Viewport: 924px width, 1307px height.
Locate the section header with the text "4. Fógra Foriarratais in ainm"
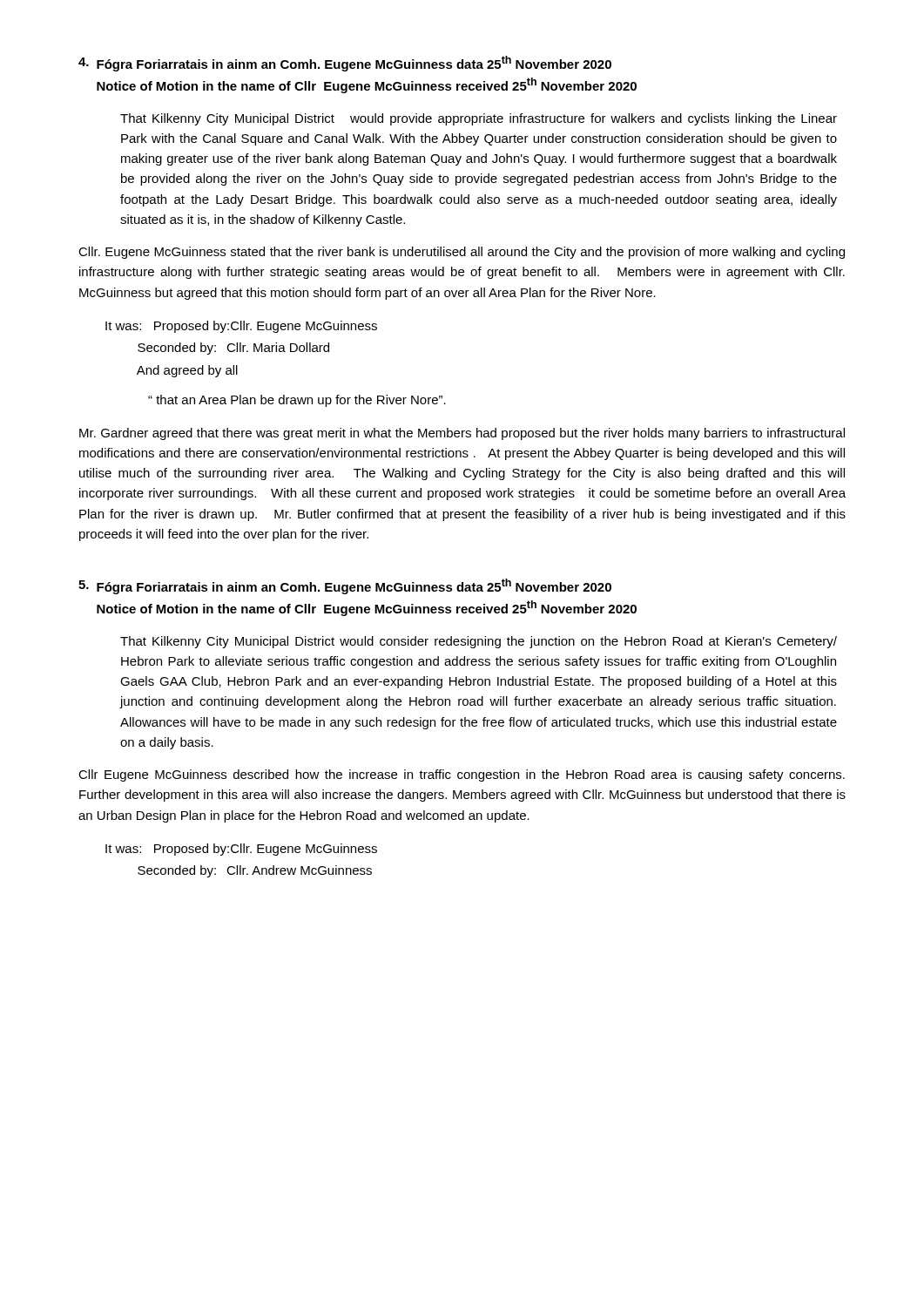[x=358, y=74]
